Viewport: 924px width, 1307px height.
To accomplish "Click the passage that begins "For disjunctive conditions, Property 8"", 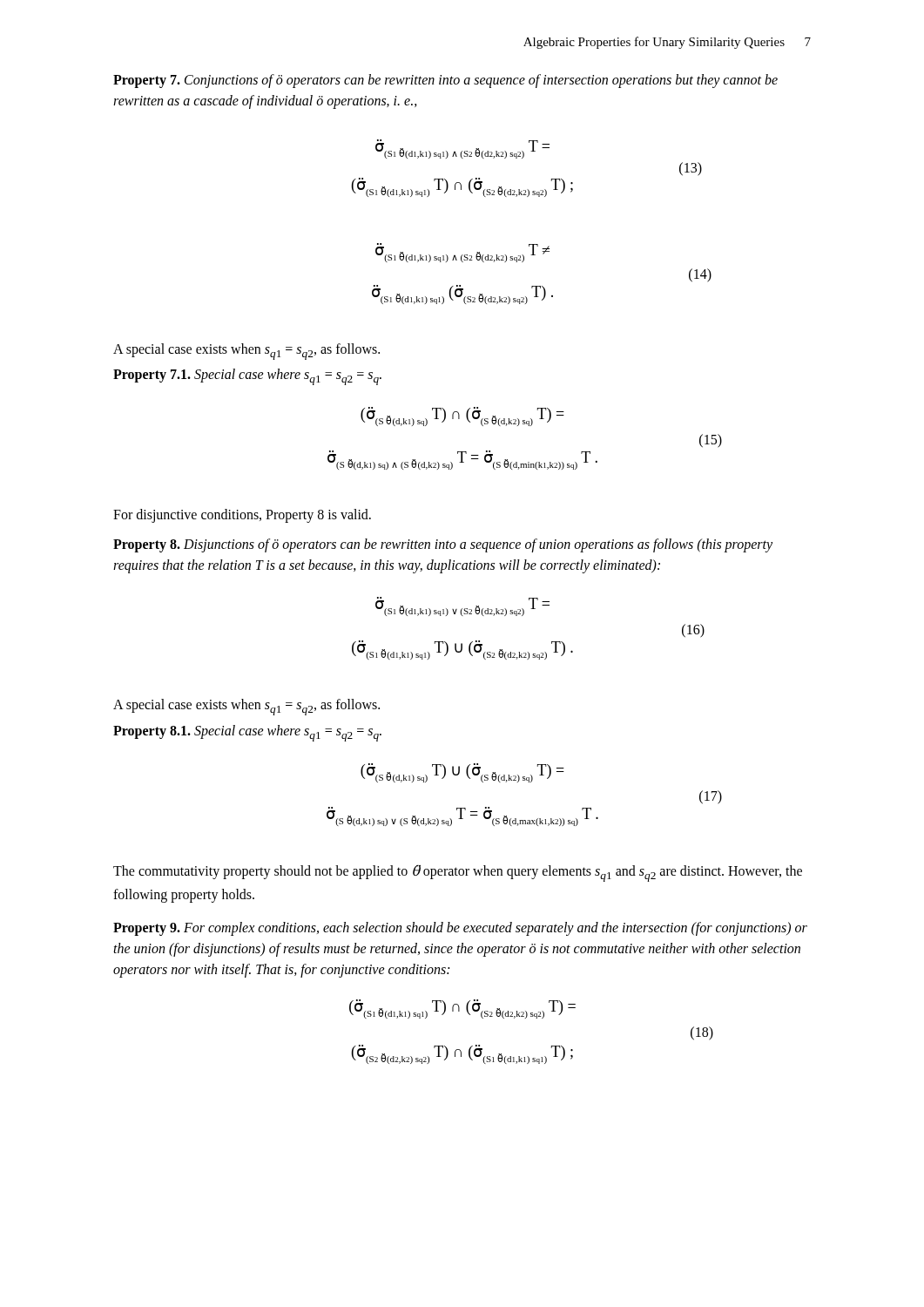I will coord(242,515).
